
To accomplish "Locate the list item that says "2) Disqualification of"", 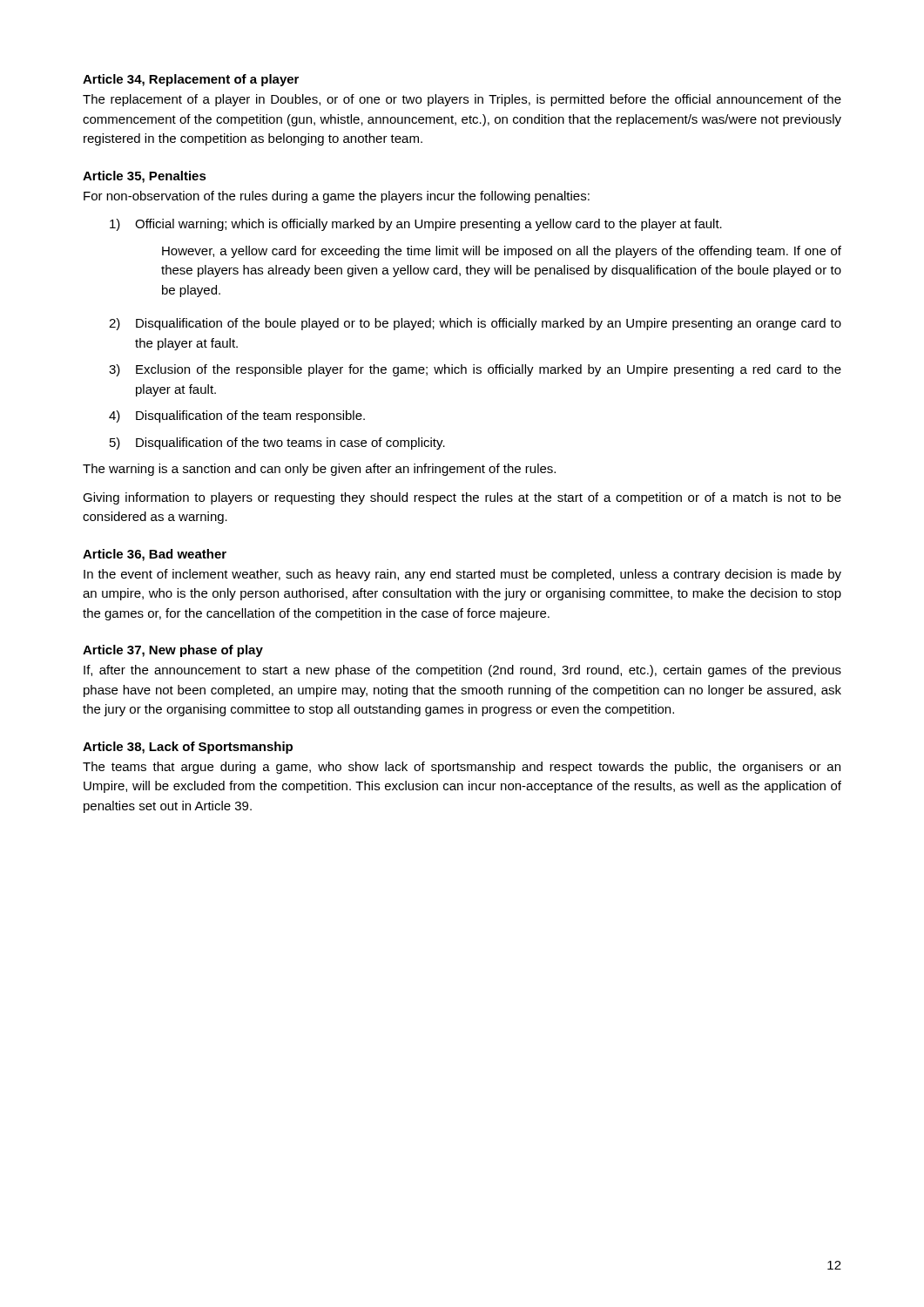I will (x=462, y=333).
